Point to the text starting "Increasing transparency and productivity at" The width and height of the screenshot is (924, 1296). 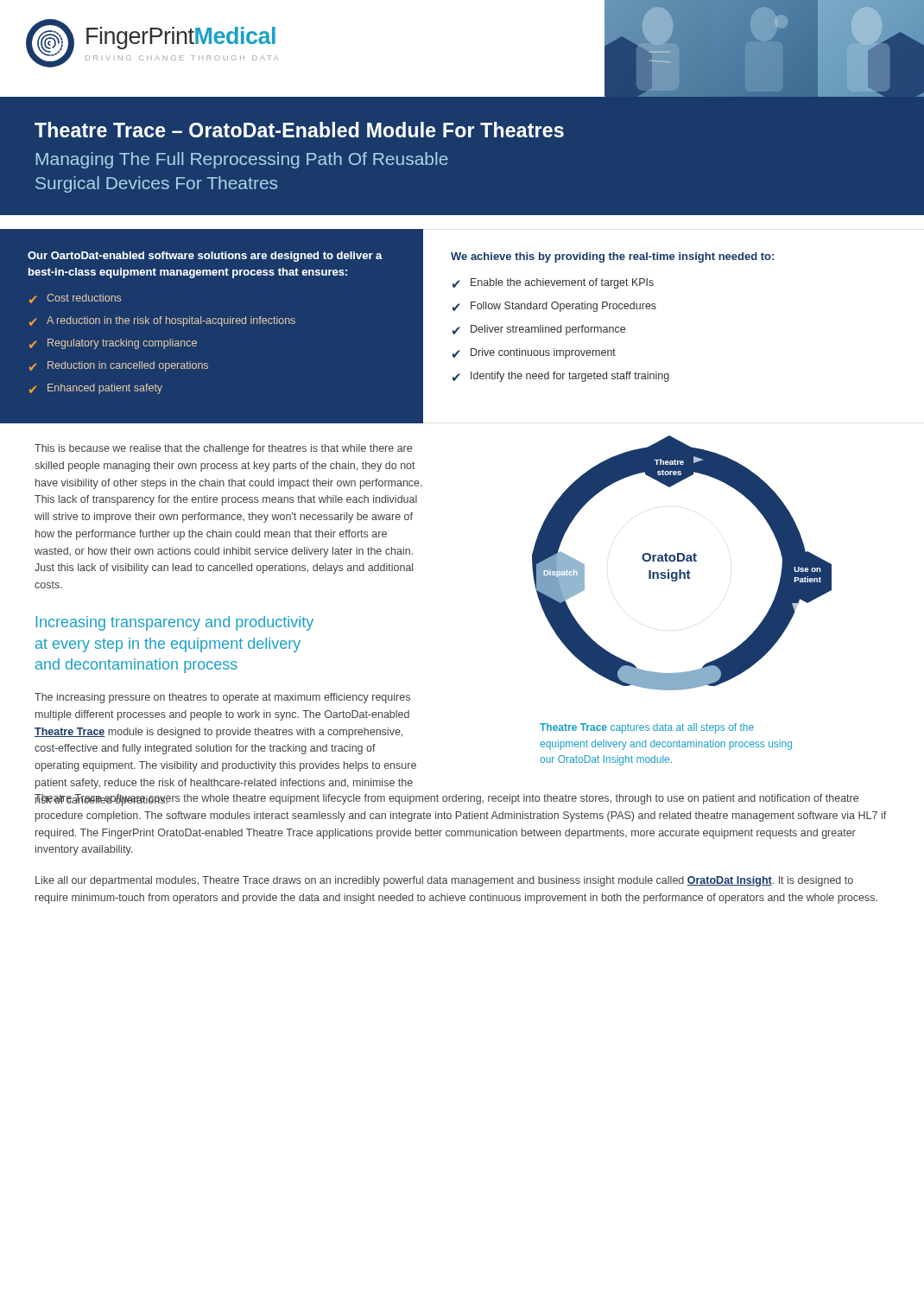point(174,643)
